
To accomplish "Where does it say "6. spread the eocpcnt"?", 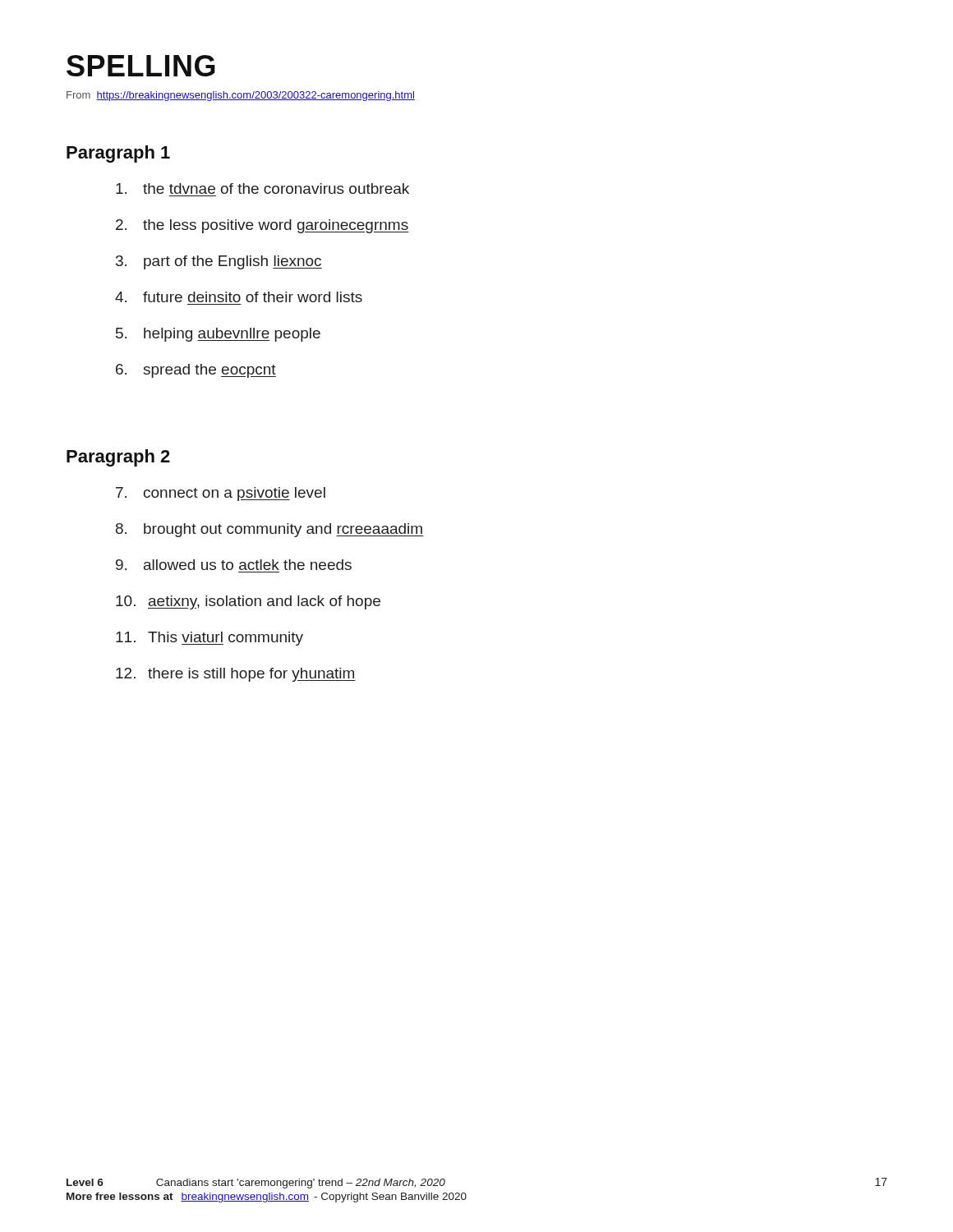I will point(195,370).
